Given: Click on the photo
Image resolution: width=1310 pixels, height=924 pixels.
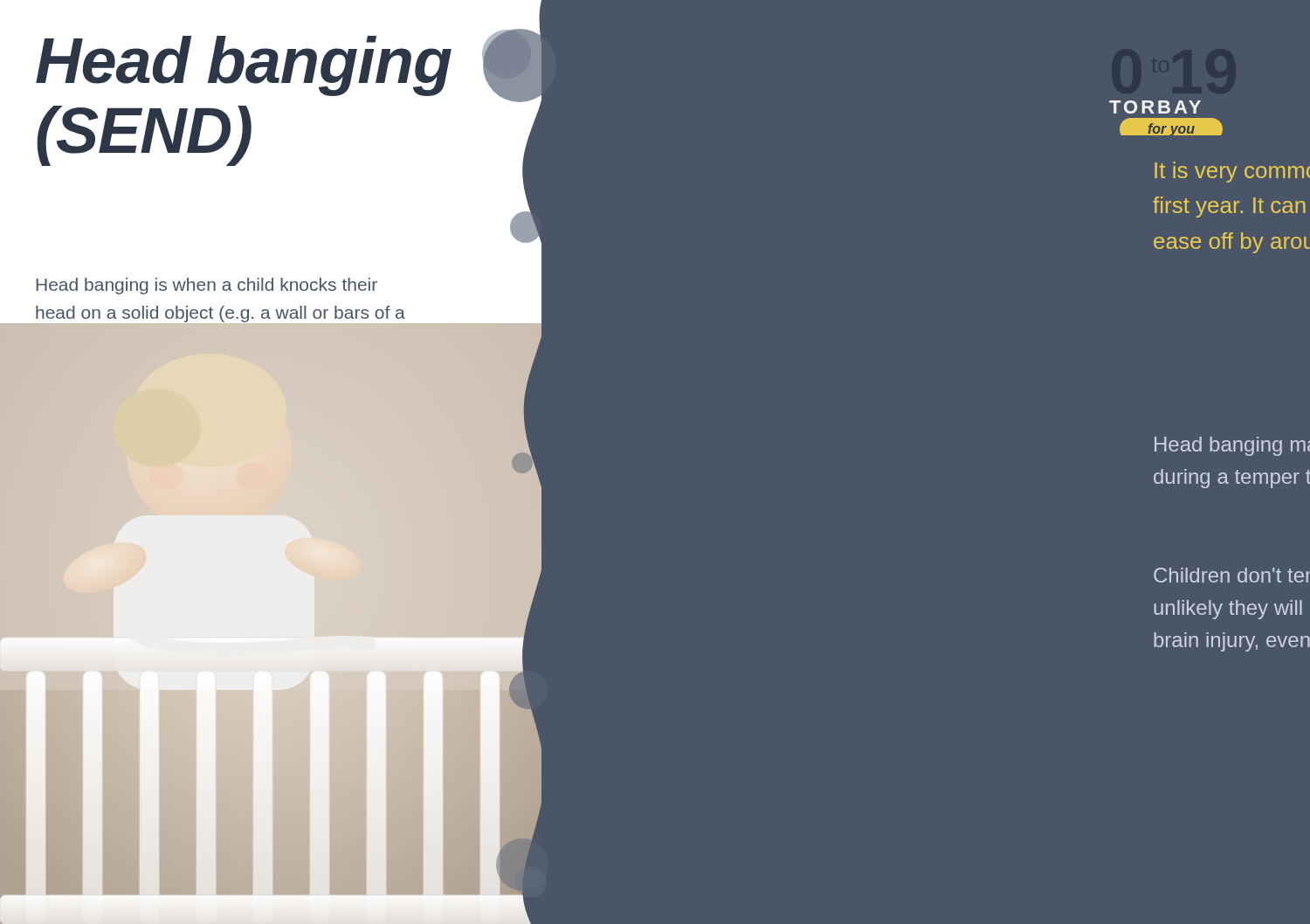Looking at the screenshot, I should coord(271,624).
